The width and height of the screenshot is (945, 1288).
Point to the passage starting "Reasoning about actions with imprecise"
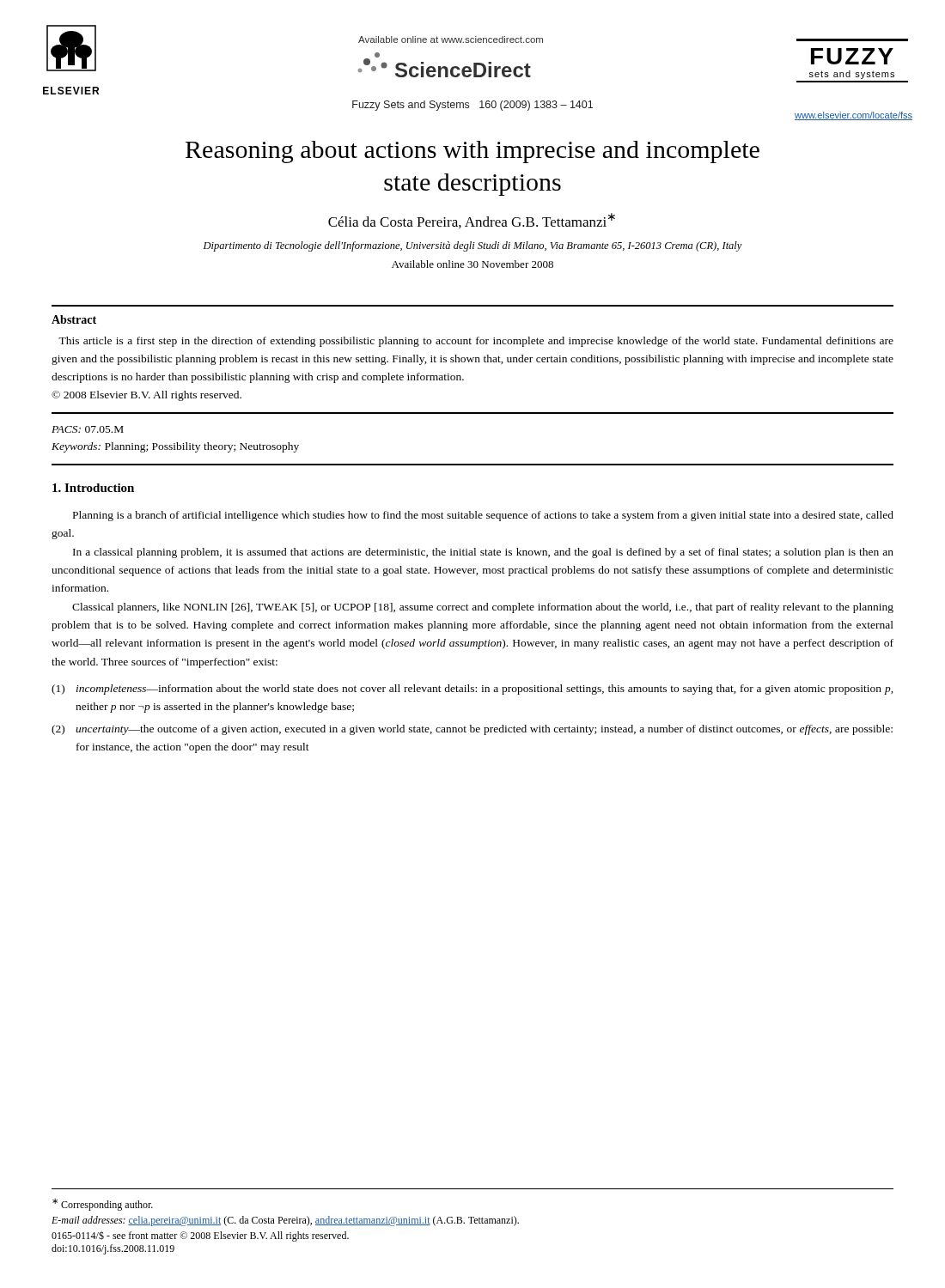point(472,165)
